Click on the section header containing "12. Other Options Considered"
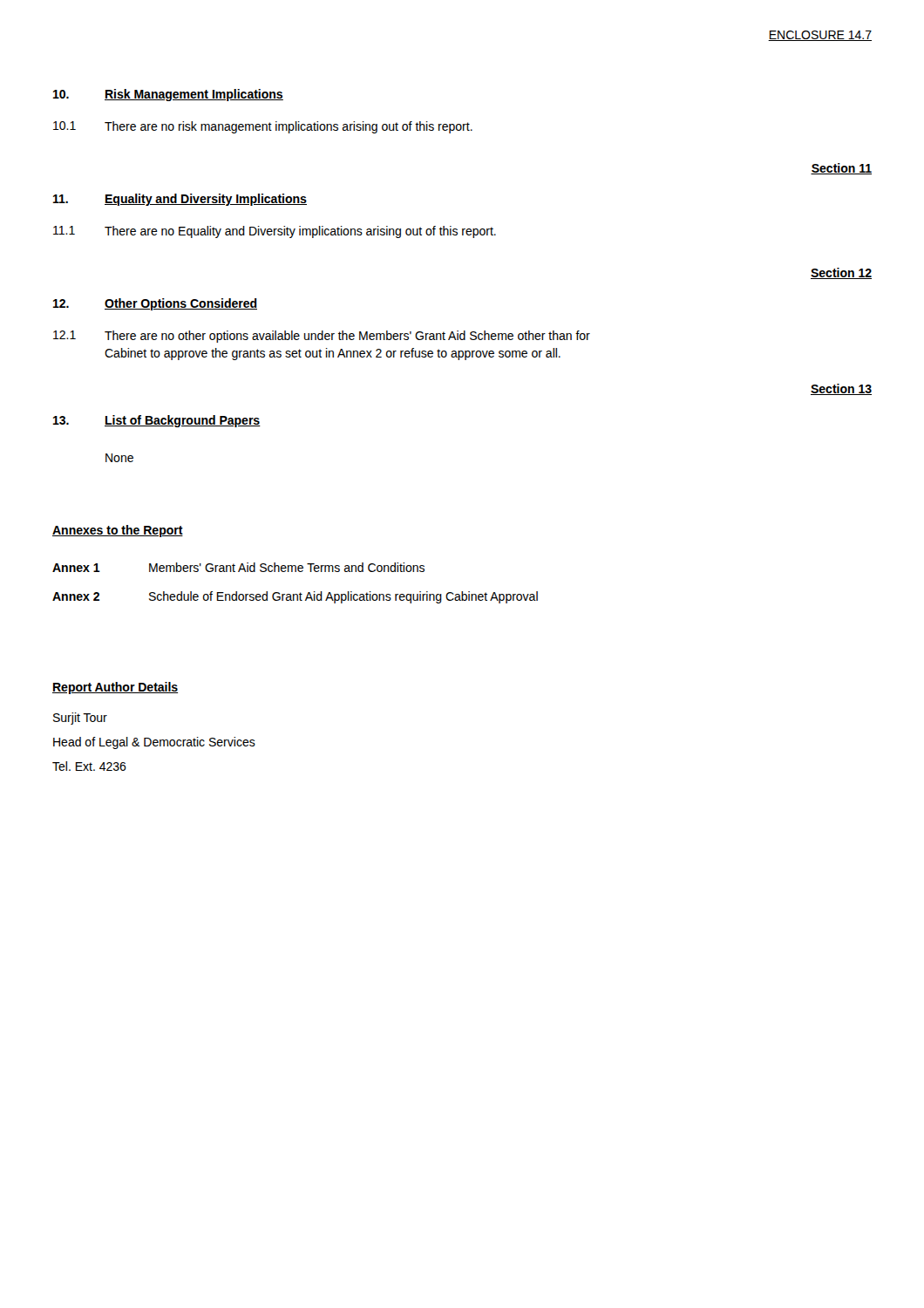 click(155, 304)
